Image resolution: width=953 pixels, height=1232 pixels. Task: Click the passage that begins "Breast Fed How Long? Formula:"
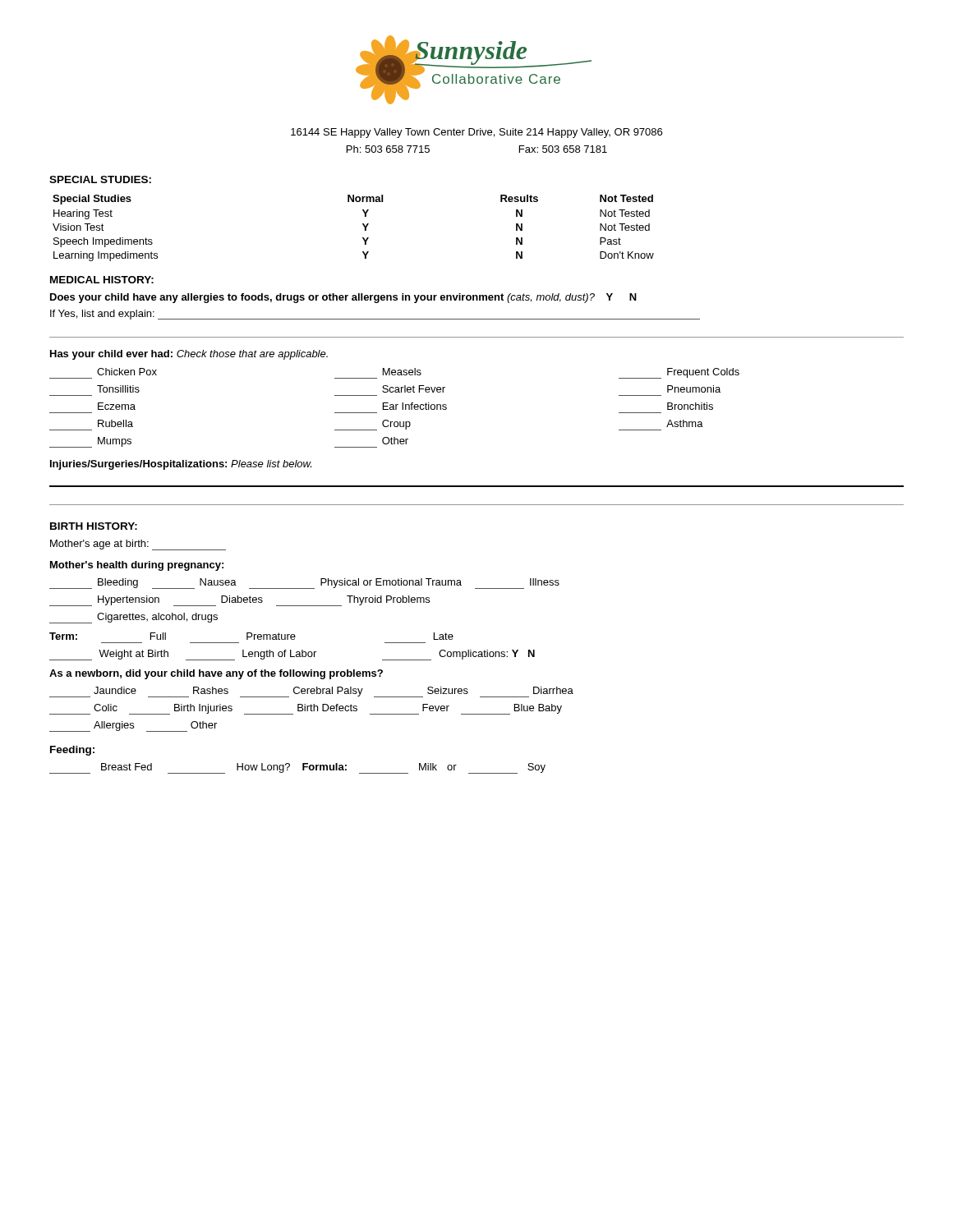point(297,767)
